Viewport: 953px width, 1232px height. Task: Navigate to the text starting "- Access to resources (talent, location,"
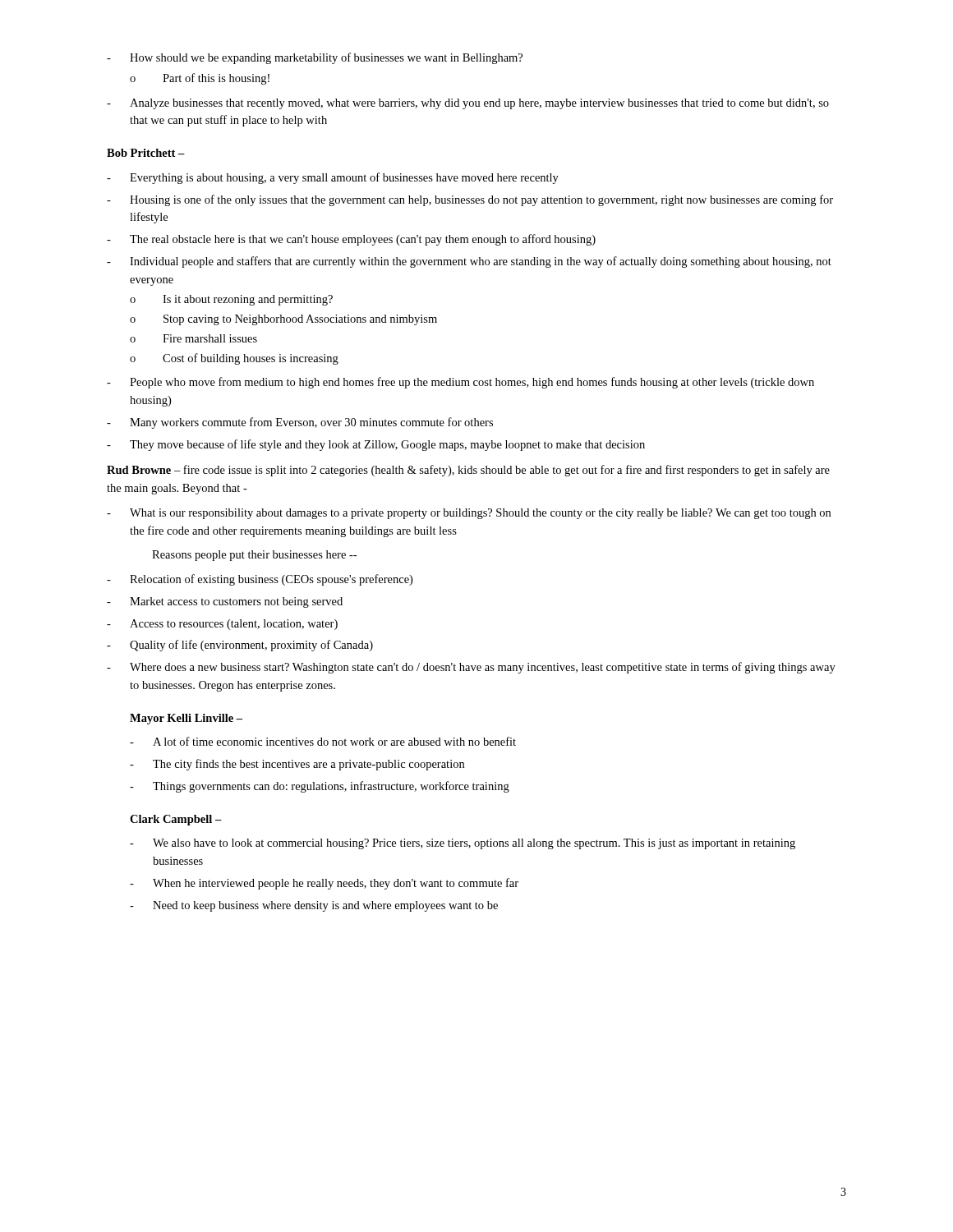(x=222, y=625)
